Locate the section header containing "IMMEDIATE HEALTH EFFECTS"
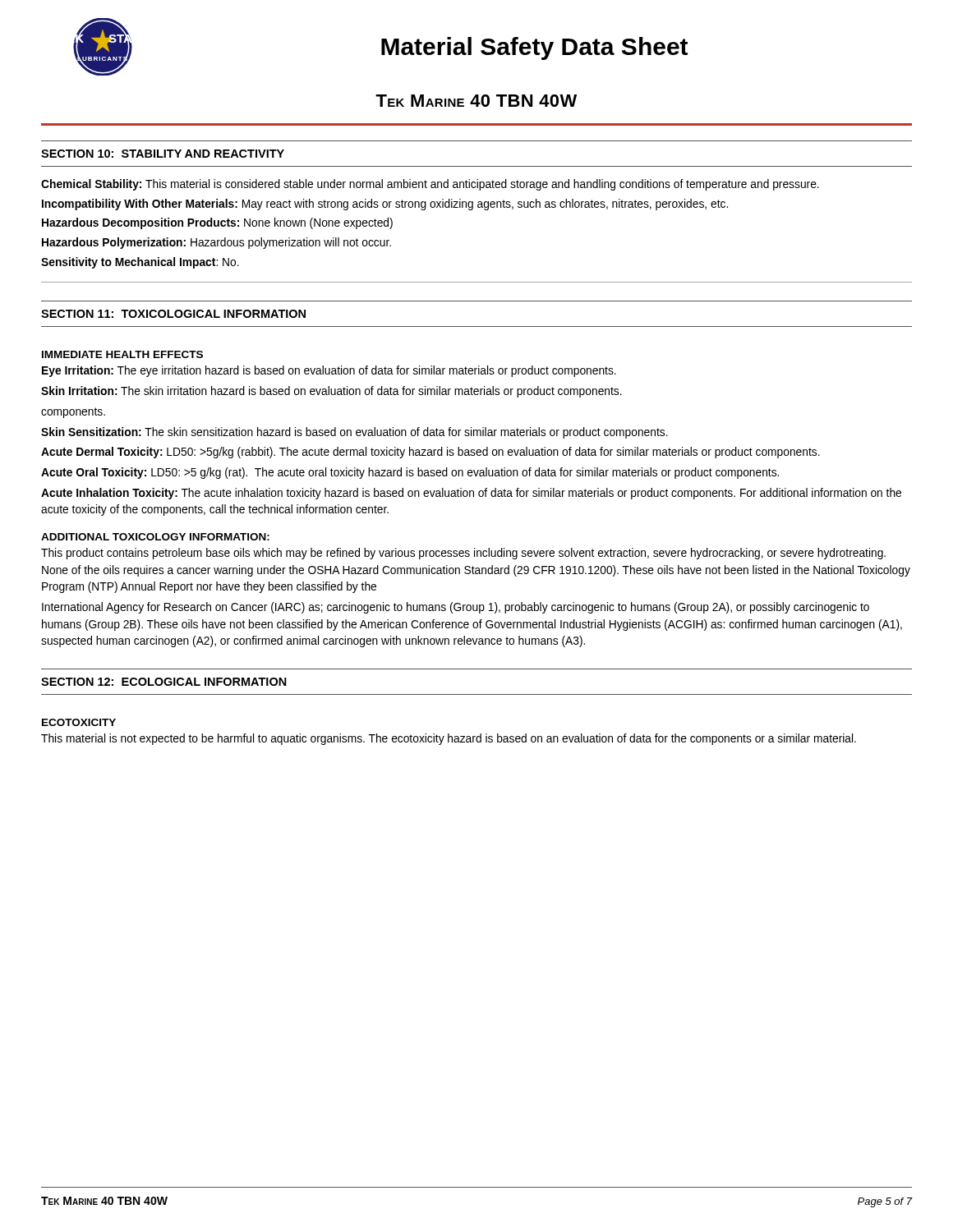Screen dimensions: 1232x953 122,355
